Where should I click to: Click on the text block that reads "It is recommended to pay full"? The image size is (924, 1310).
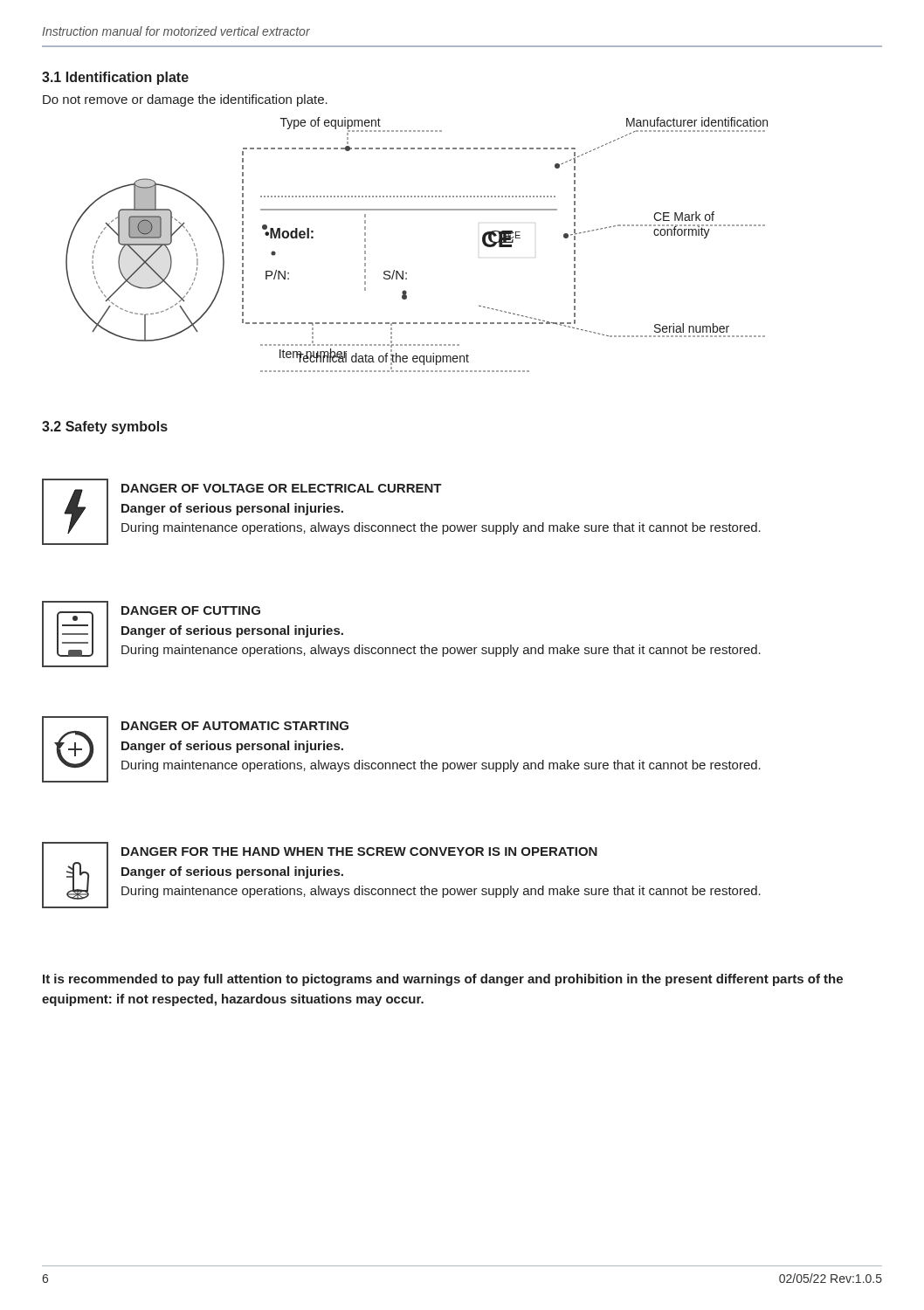tap(443, 988)
